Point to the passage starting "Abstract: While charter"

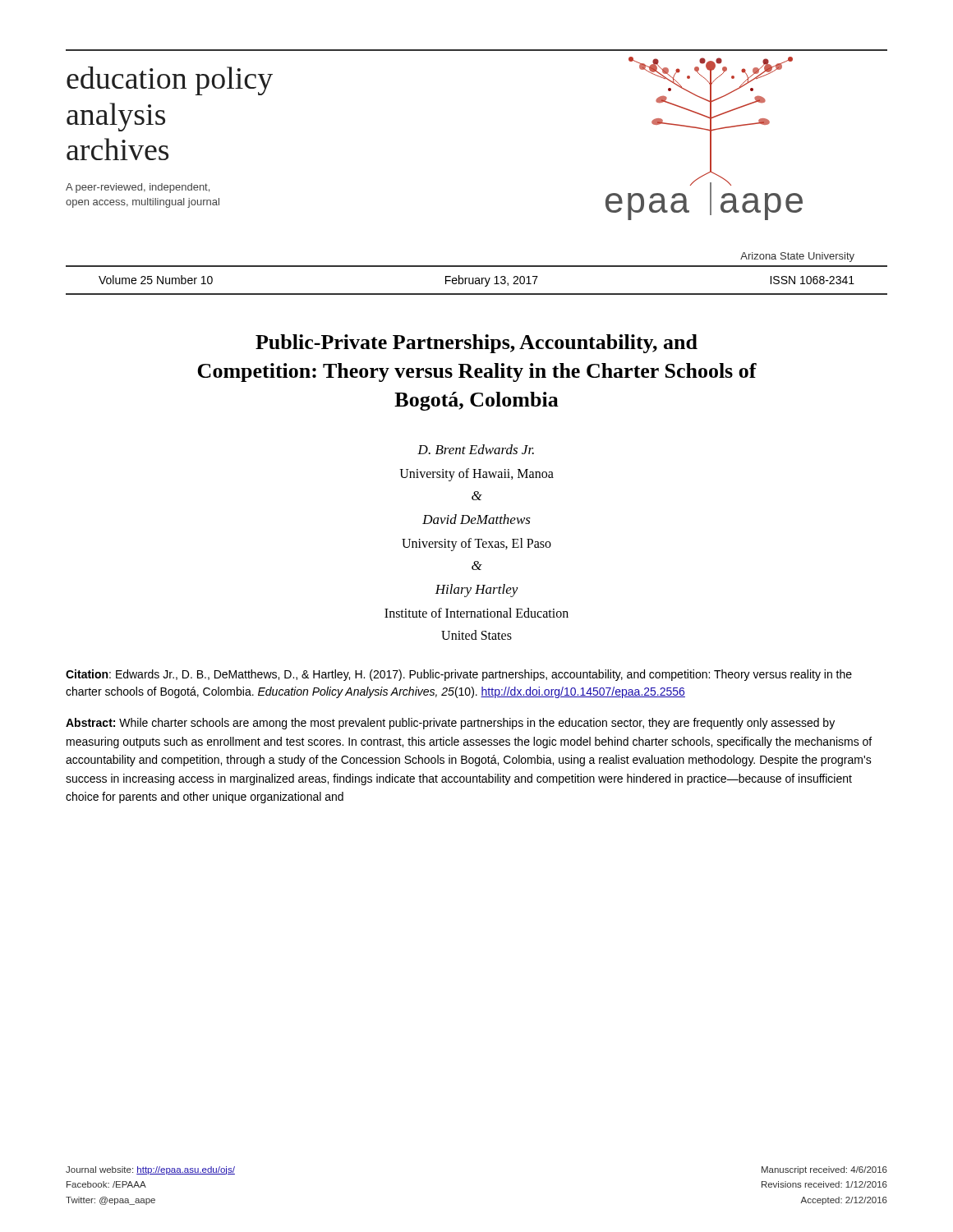(469, 760)
